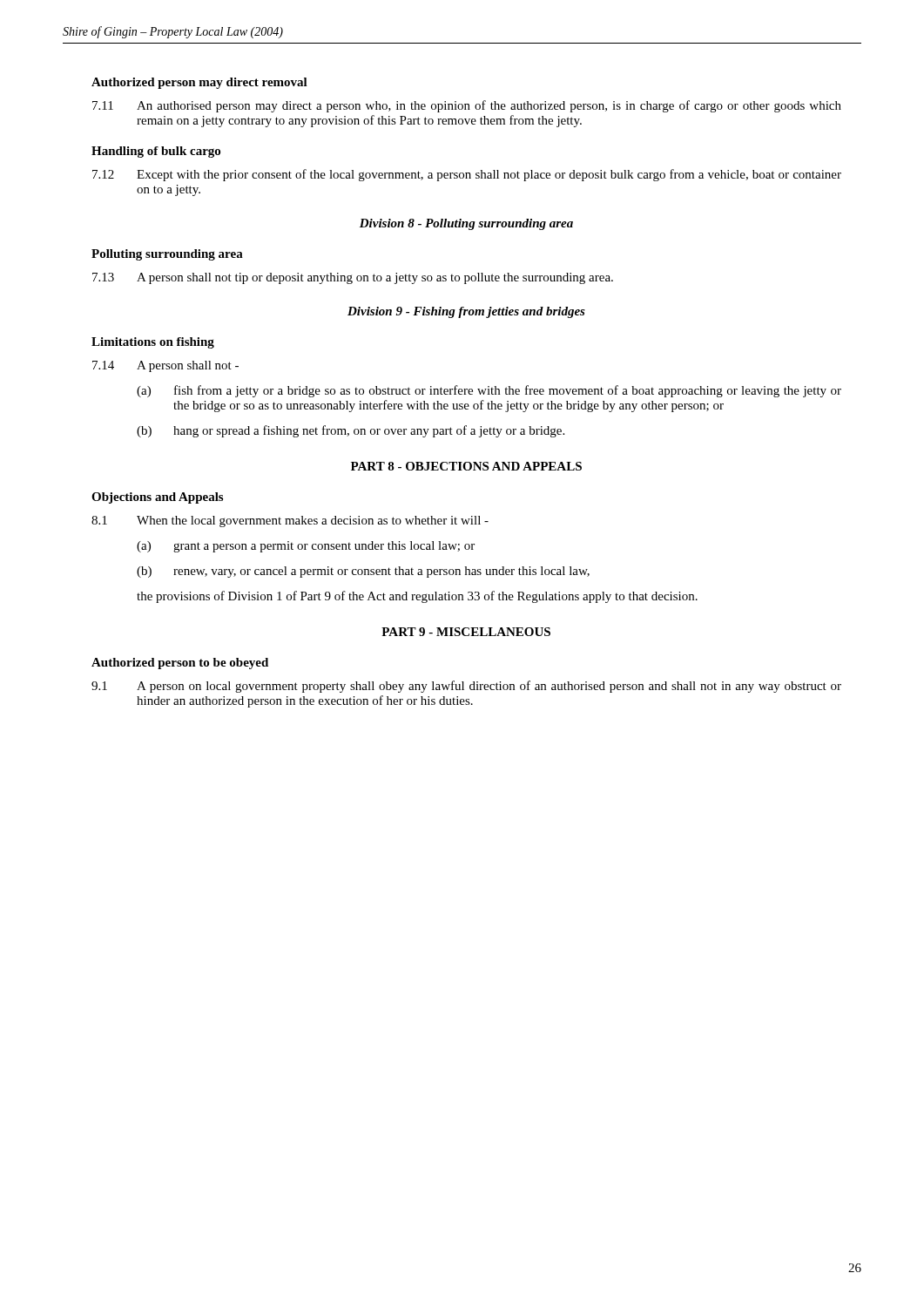Locate the passage starting "Authorized person may"
The width and height of the screenshot is (924, 1307).
[199, 82]
